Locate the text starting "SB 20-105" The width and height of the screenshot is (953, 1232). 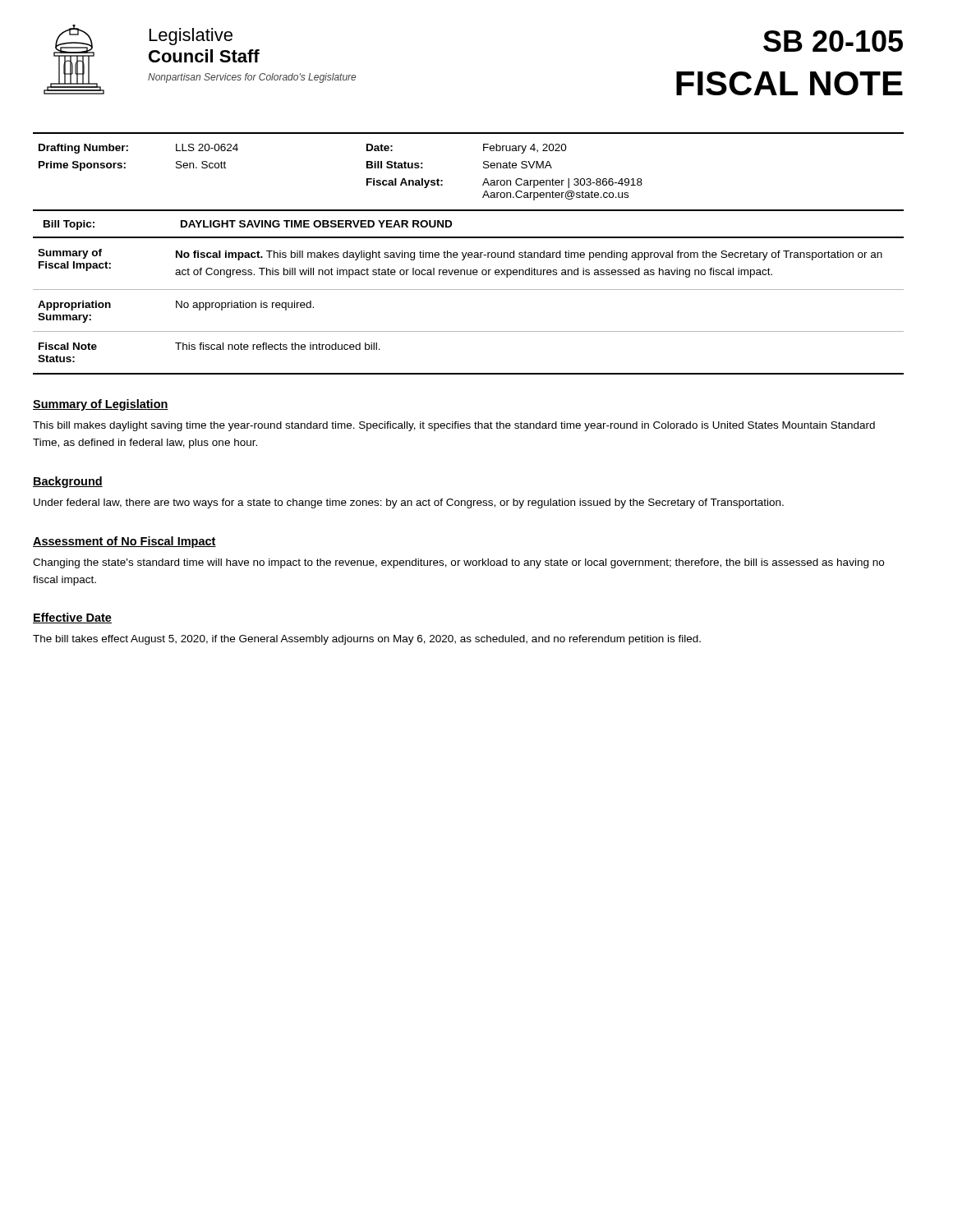[833, 41]
